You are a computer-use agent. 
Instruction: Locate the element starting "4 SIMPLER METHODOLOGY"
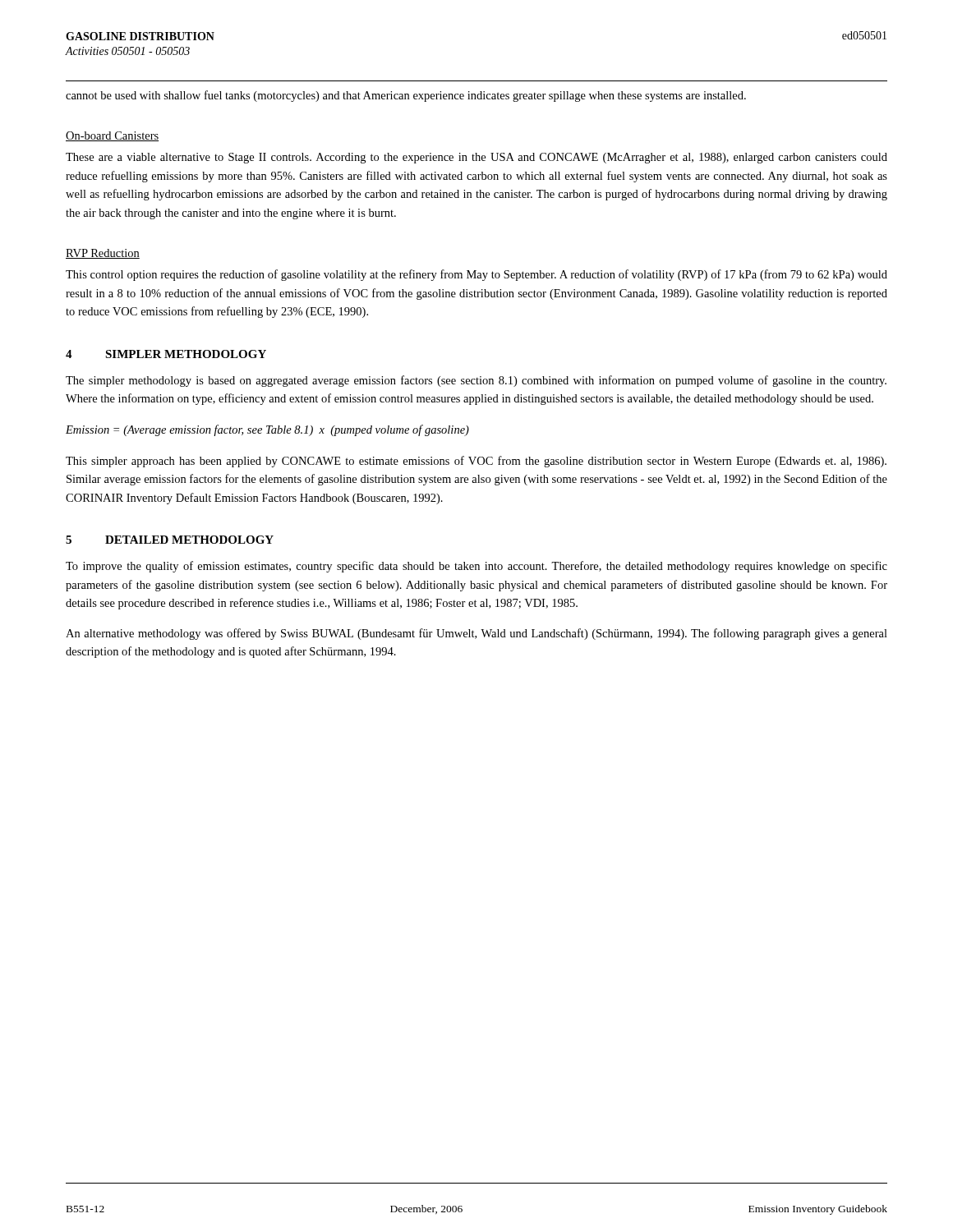pyautogui.click(x=166, y=354)
